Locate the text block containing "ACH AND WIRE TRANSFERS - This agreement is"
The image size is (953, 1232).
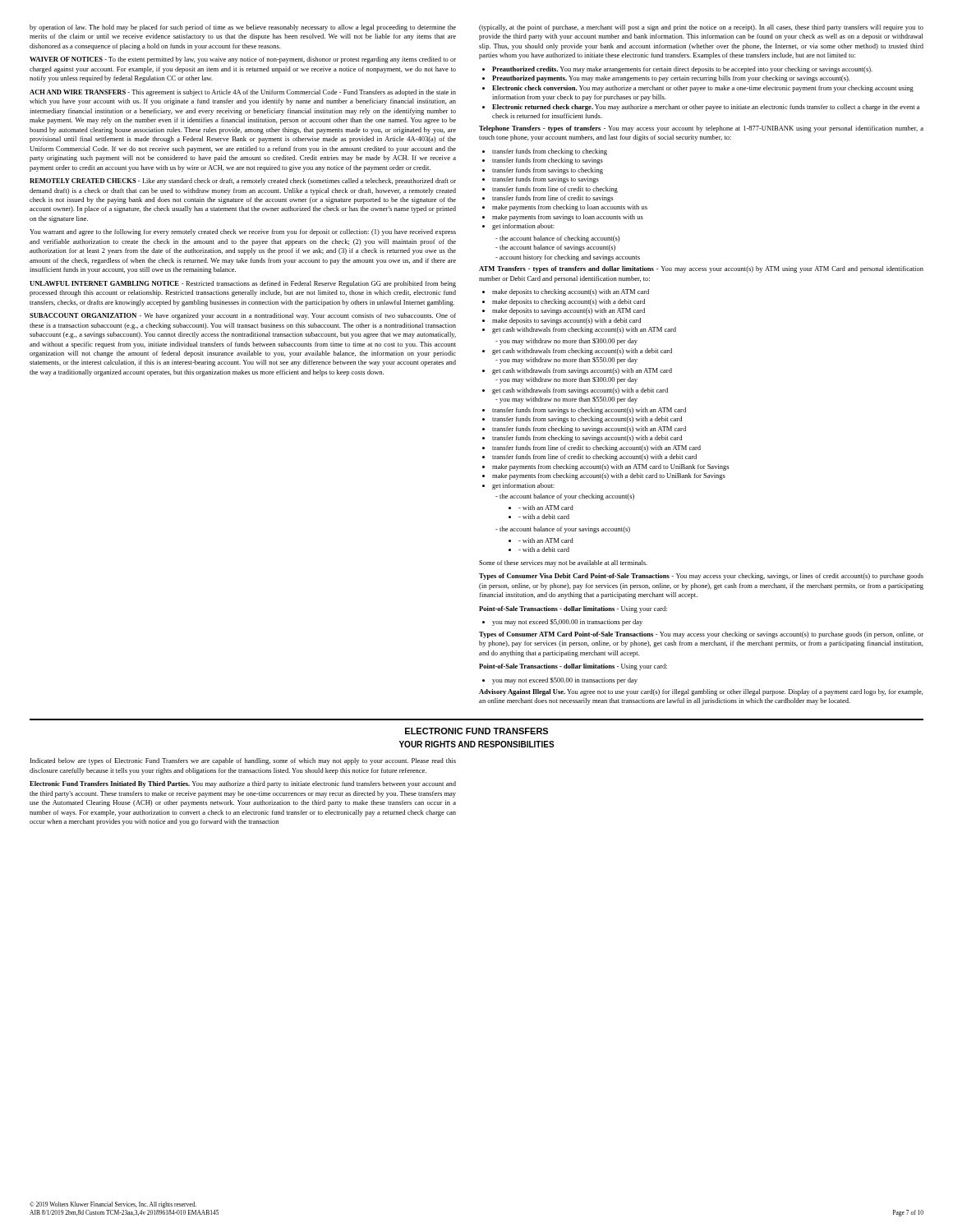tap(243, 130)
